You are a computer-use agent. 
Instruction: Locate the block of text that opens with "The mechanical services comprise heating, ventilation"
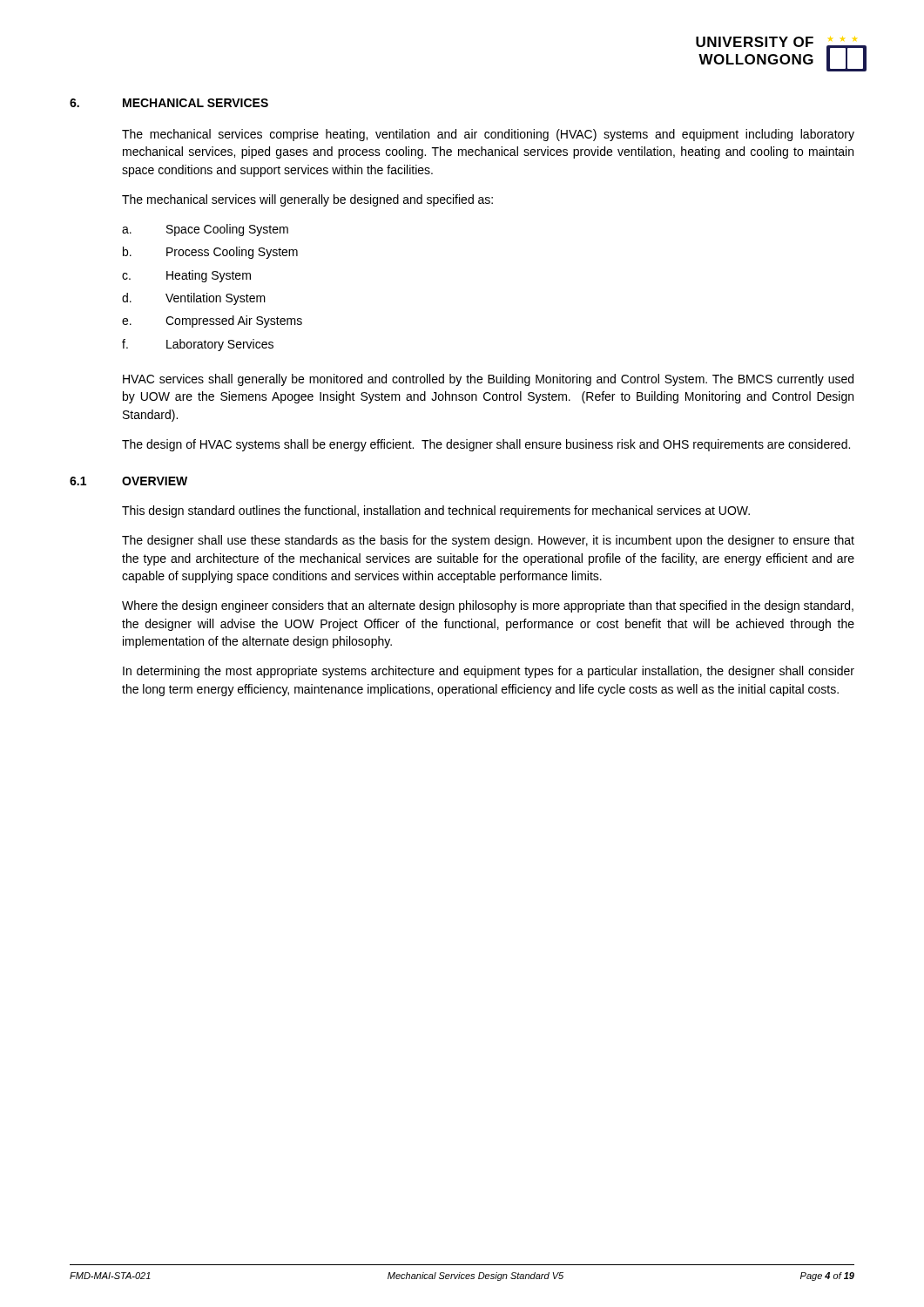(488, 152)
